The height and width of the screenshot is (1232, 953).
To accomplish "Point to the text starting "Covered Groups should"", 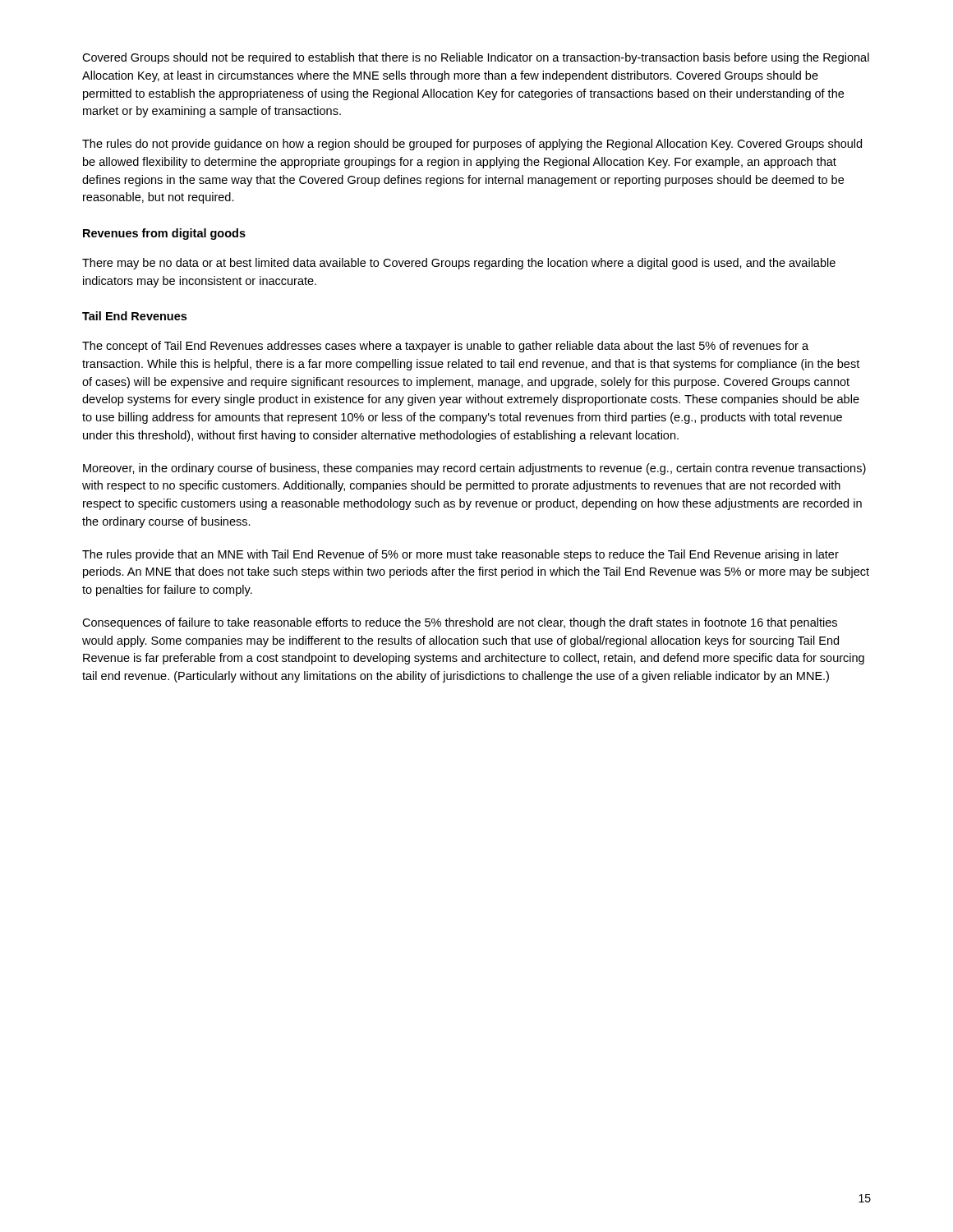I will pos(476,84).
